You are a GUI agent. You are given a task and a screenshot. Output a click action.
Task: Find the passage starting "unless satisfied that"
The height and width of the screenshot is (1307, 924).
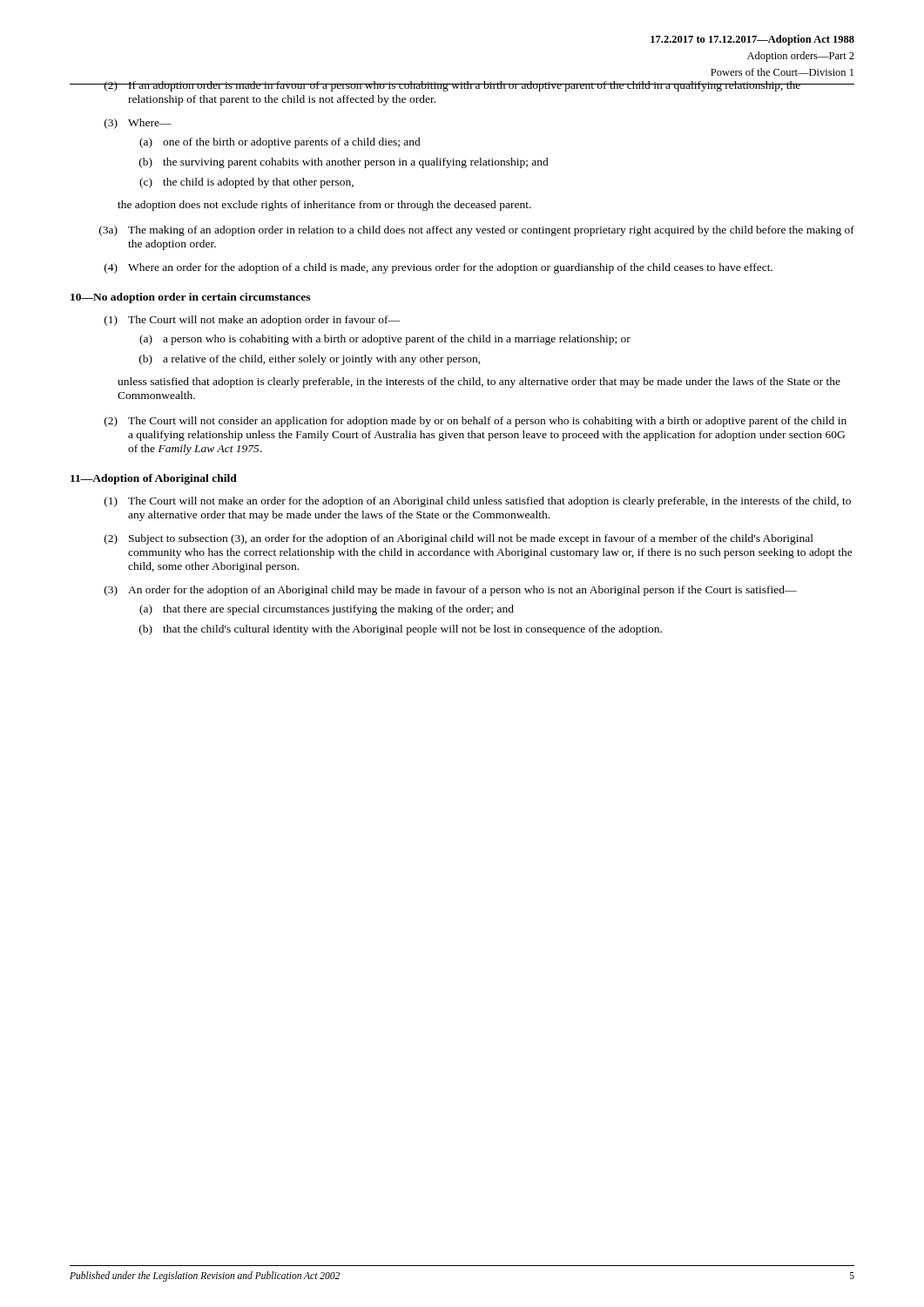479,388
